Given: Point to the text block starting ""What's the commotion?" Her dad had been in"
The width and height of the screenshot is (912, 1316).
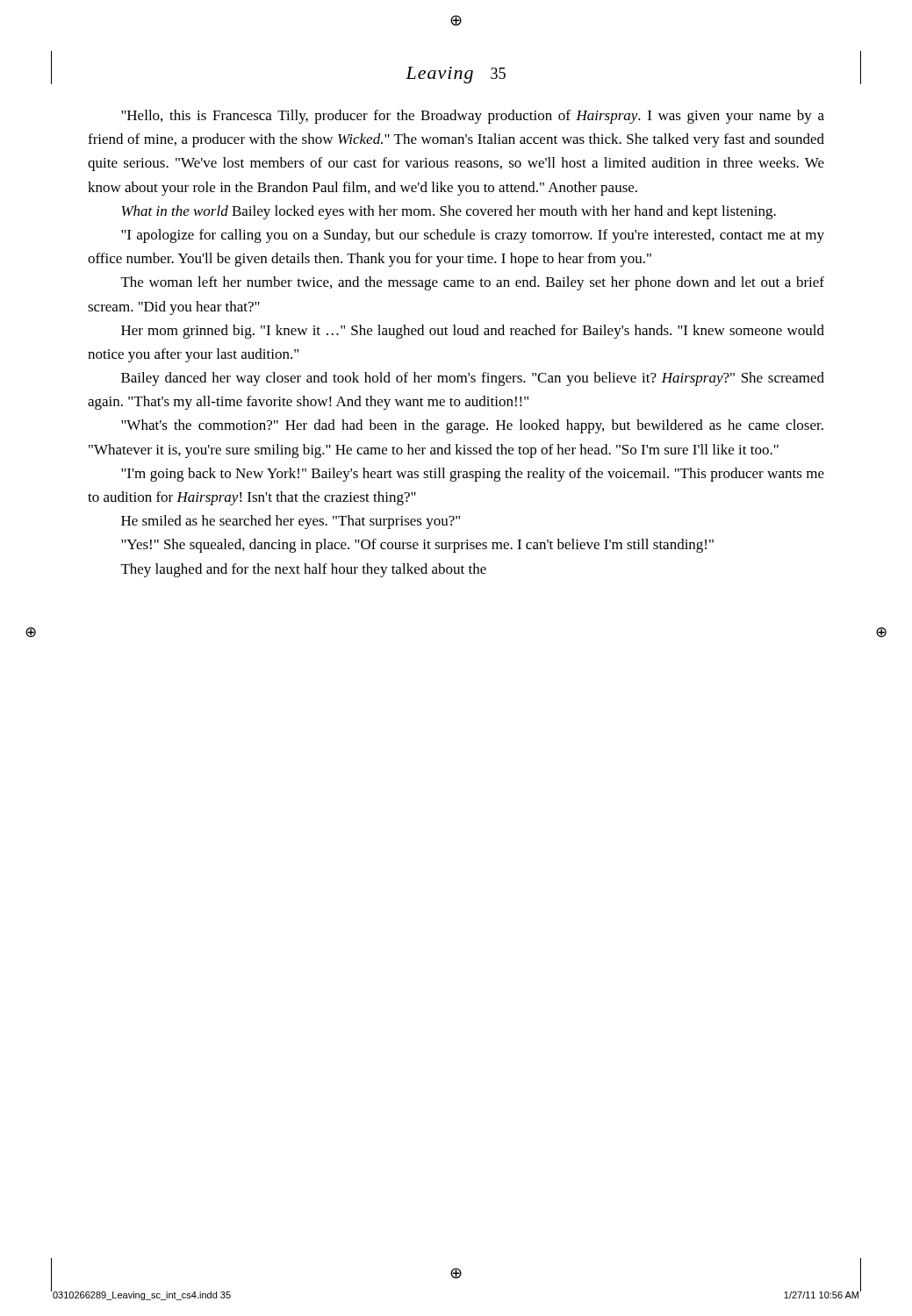Looking at the screenshot, I should tap(456, 437).
